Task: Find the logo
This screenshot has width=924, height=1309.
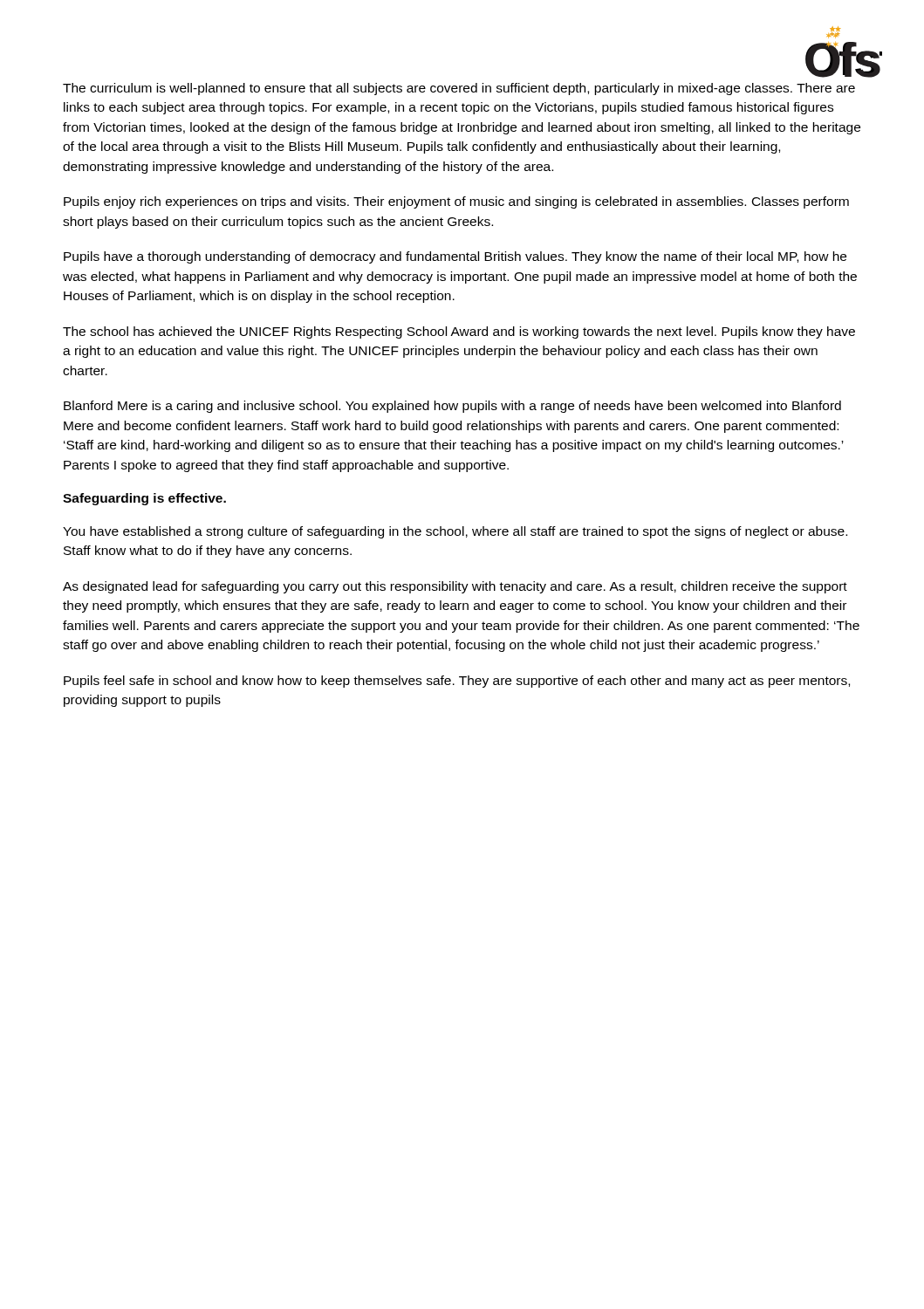Action: (843, 56)
